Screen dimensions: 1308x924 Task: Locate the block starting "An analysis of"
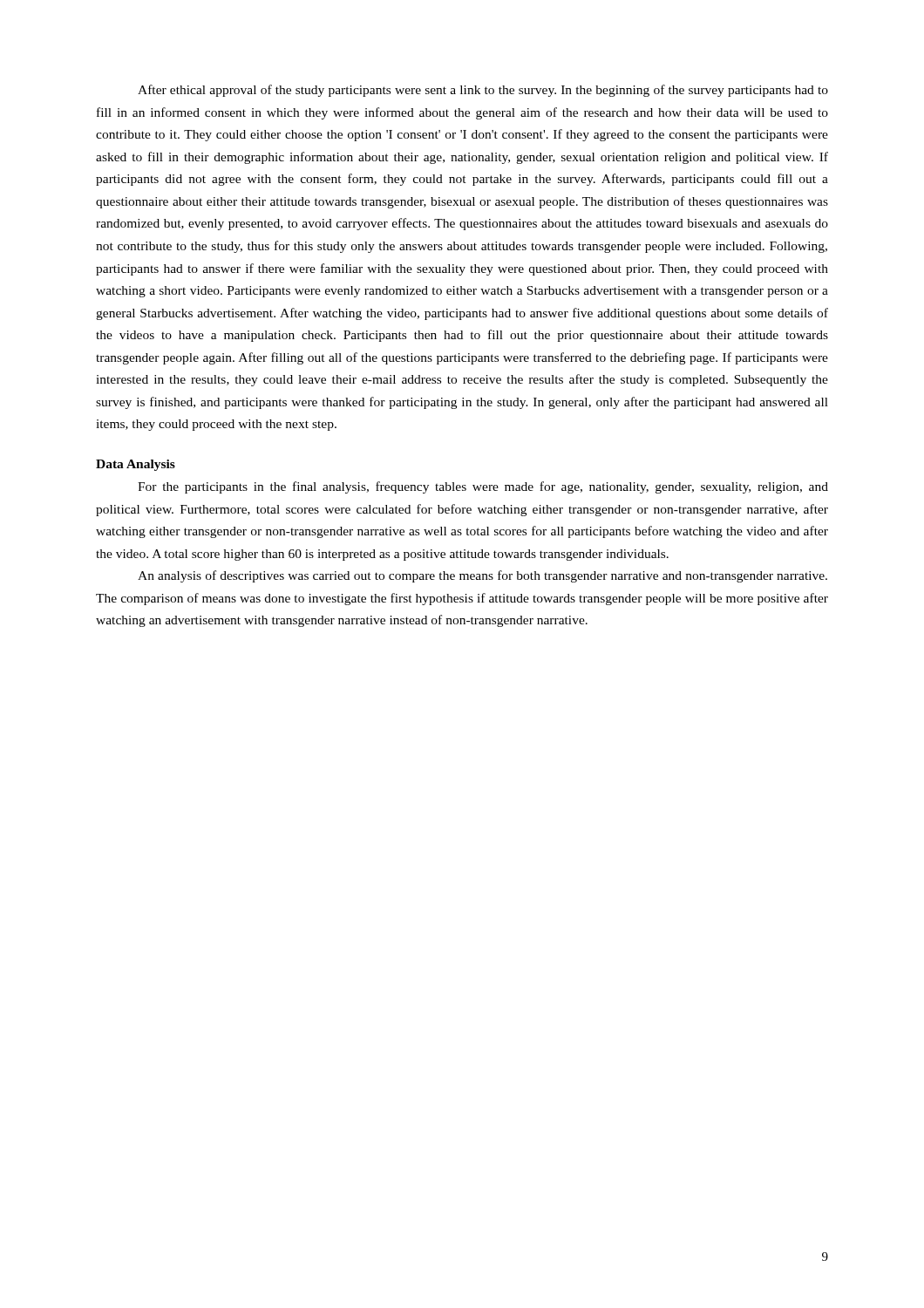[x=462, y=598]
